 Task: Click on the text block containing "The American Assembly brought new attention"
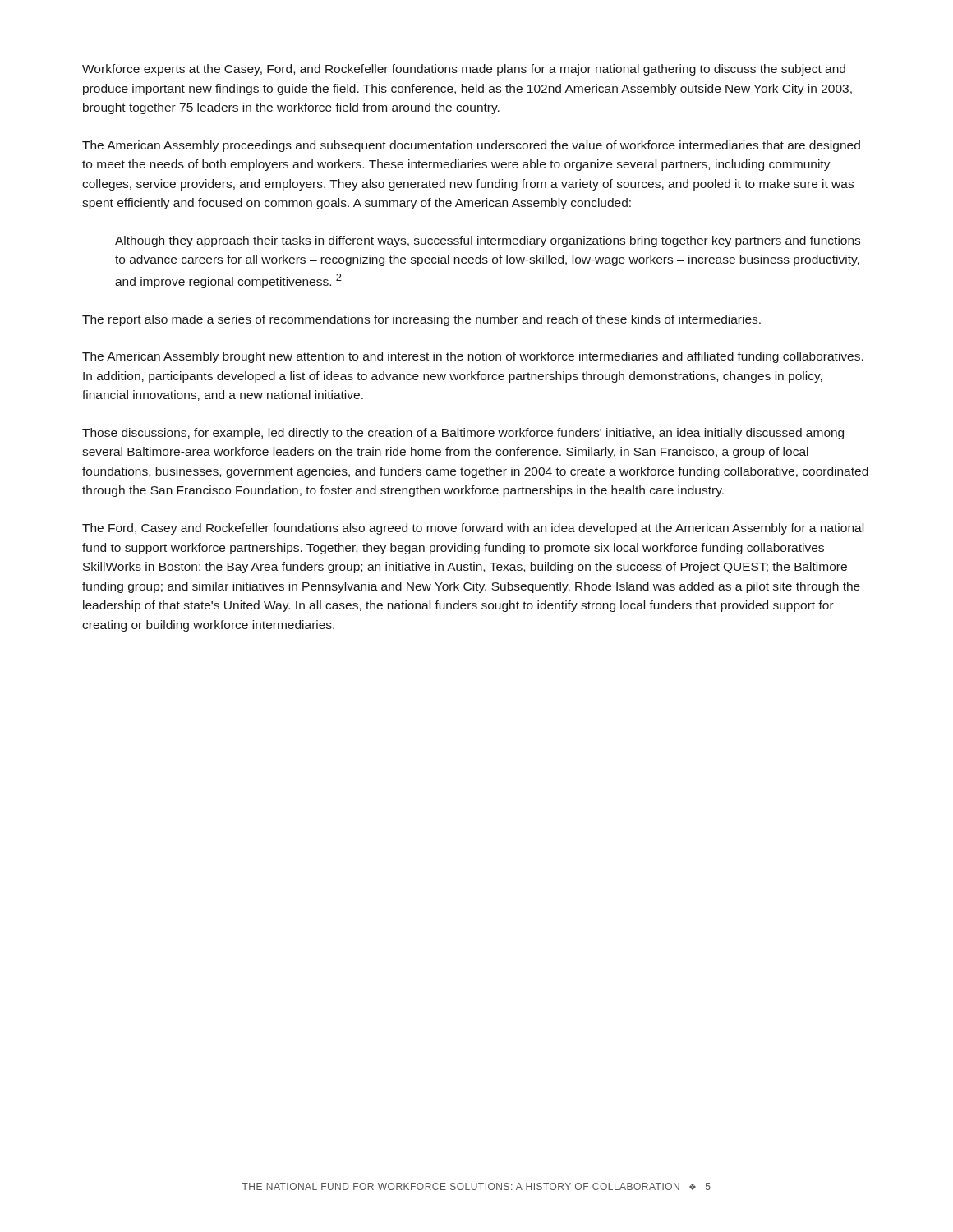[x=473, y=376]
